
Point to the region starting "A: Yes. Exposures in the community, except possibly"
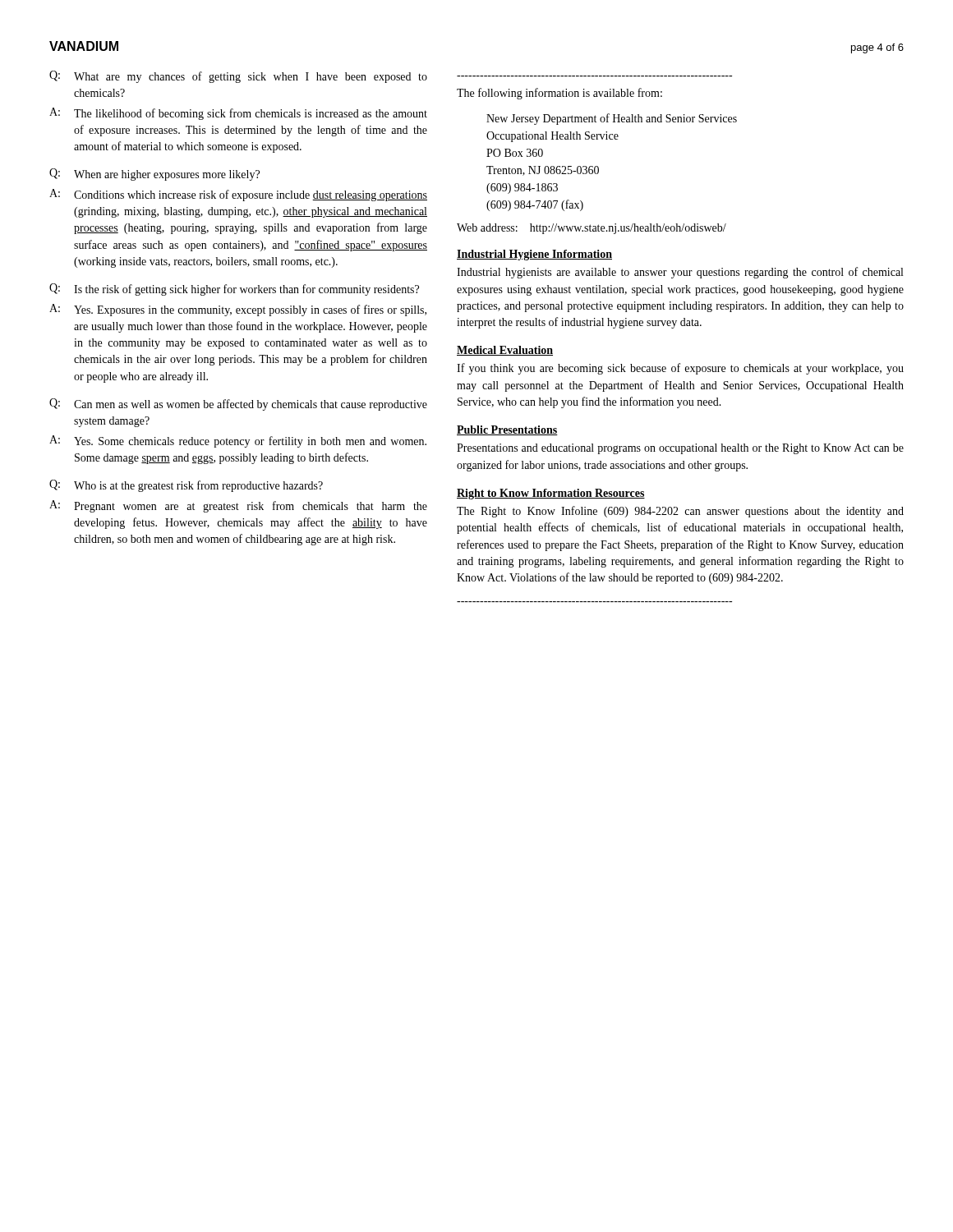pyautogui.click(x=238, y=344)
